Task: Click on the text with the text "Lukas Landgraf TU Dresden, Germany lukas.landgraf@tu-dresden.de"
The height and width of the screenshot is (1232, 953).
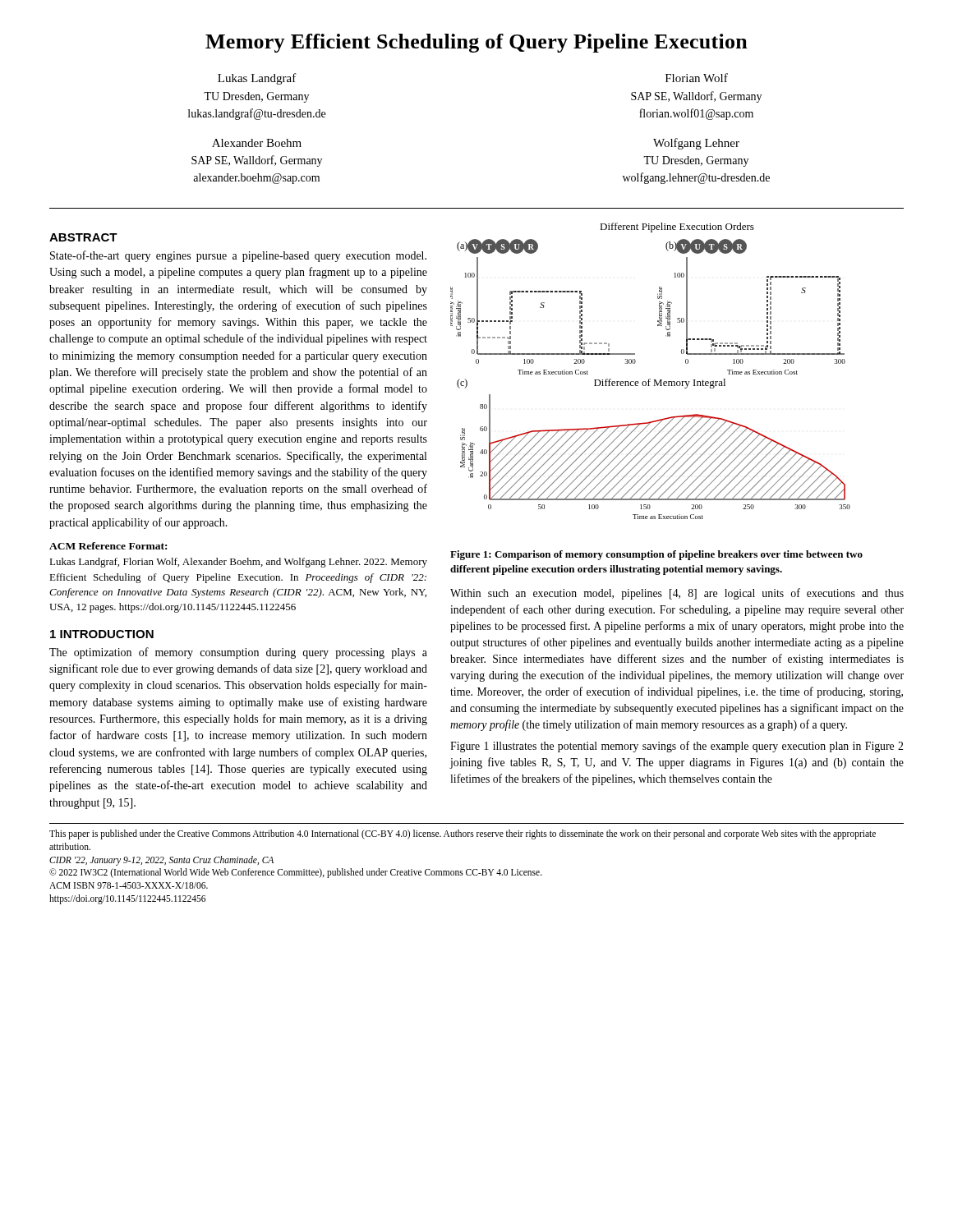Action: coord(257,95)
